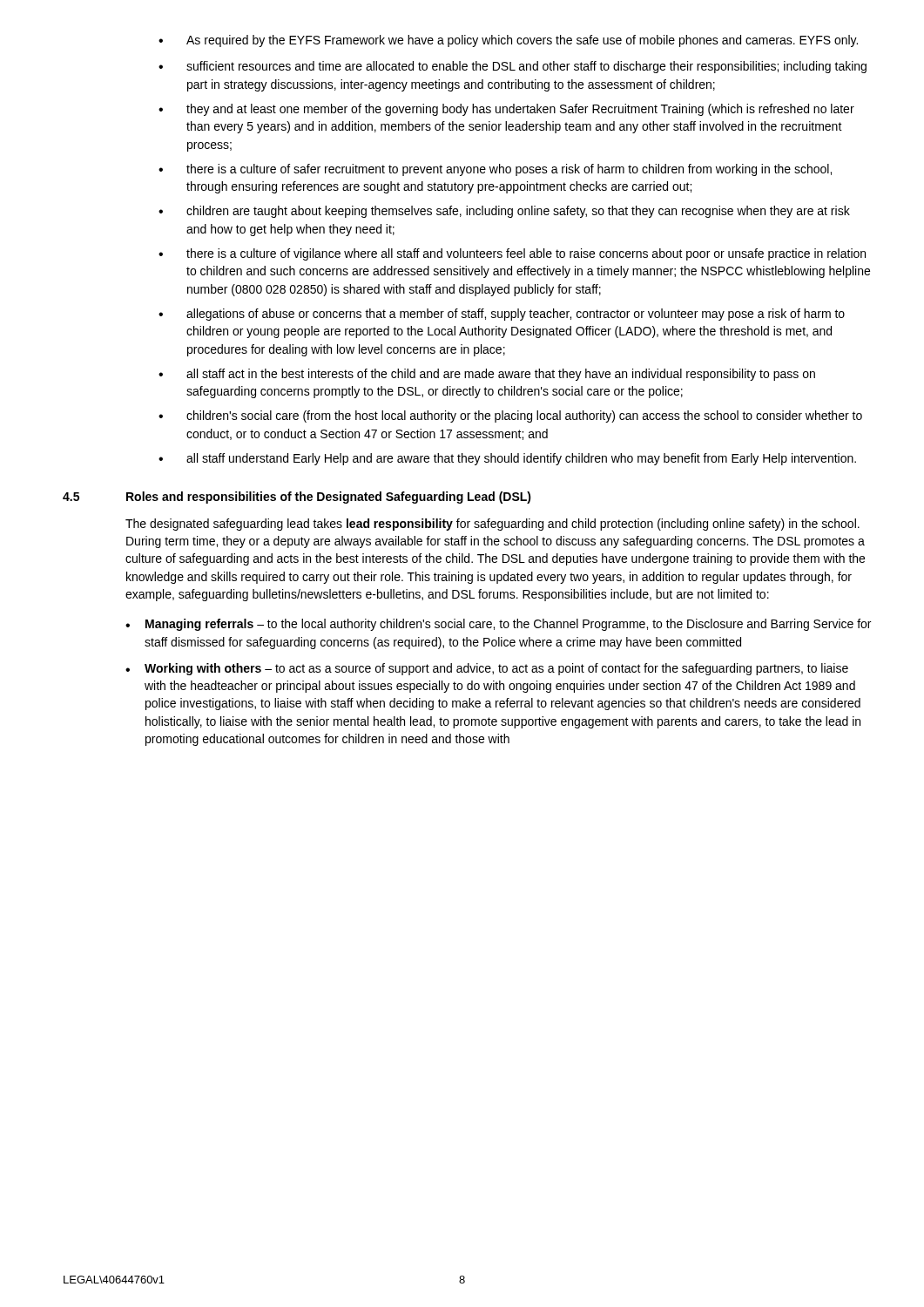Find the block on this page that starts "• all staff understand Early Help"
This screenshot has width=924, height=1307.
click(515, 459)
